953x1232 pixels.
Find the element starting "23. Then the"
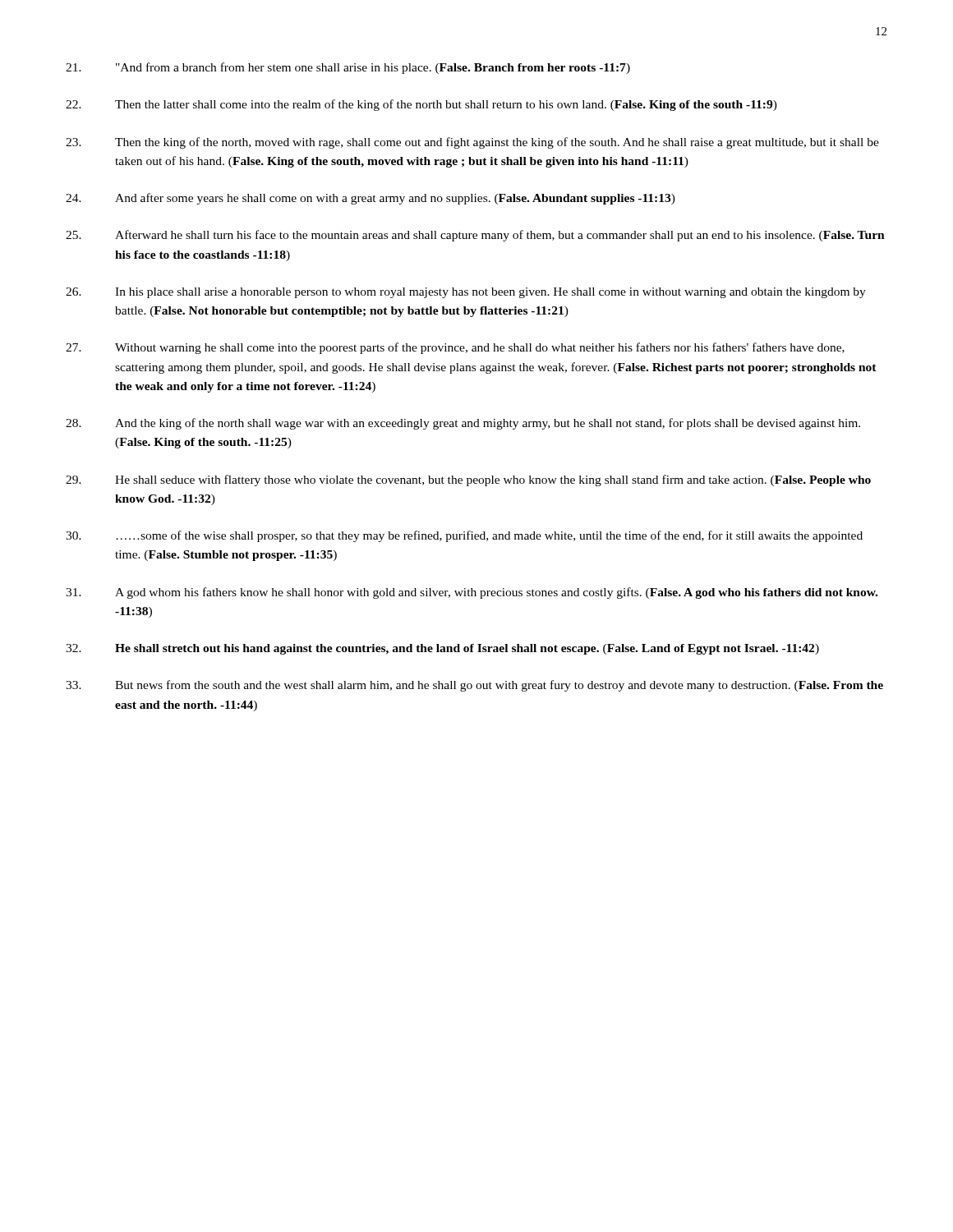[476, 151]
